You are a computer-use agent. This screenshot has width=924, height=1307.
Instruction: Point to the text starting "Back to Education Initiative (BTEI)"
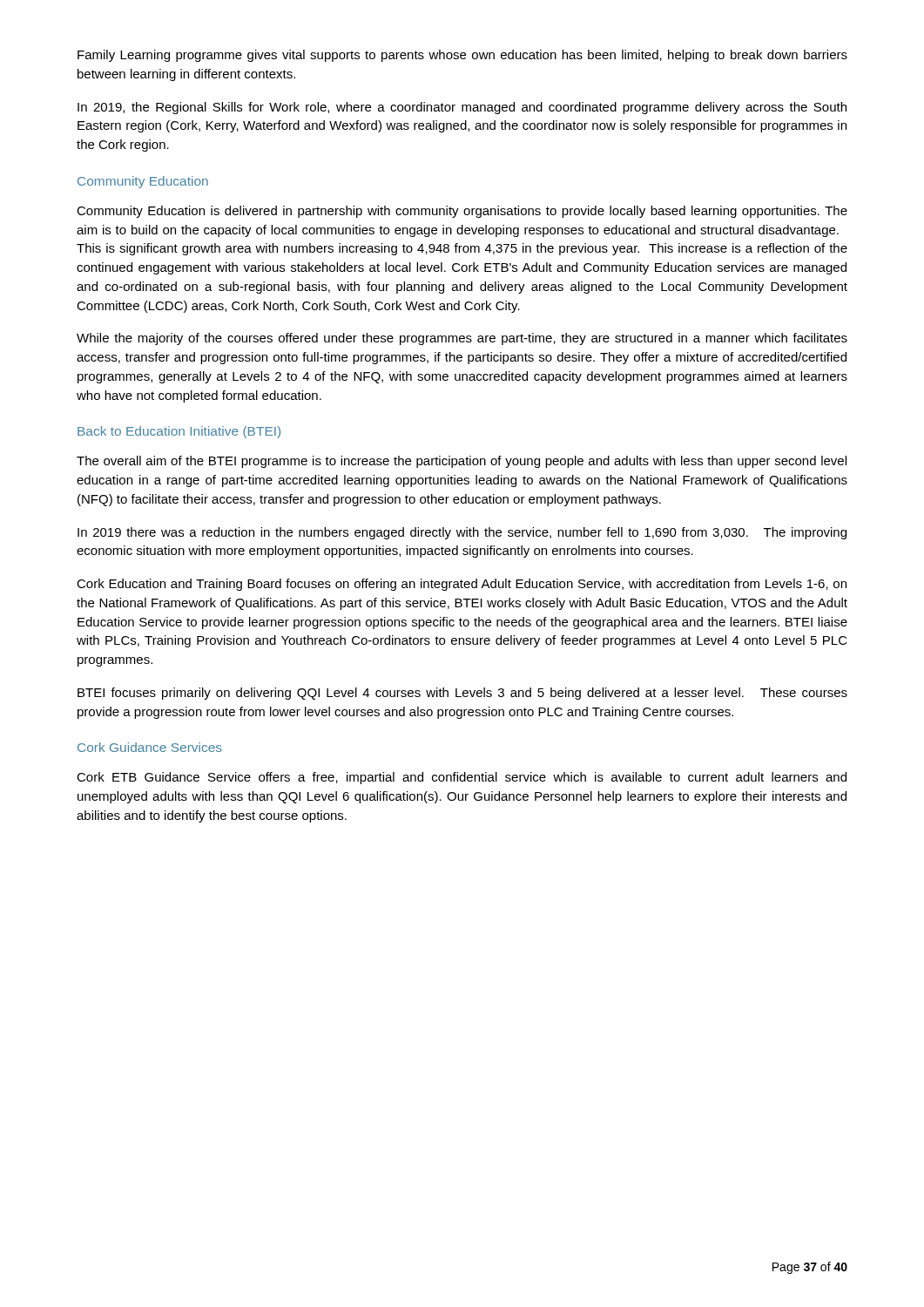179,431
